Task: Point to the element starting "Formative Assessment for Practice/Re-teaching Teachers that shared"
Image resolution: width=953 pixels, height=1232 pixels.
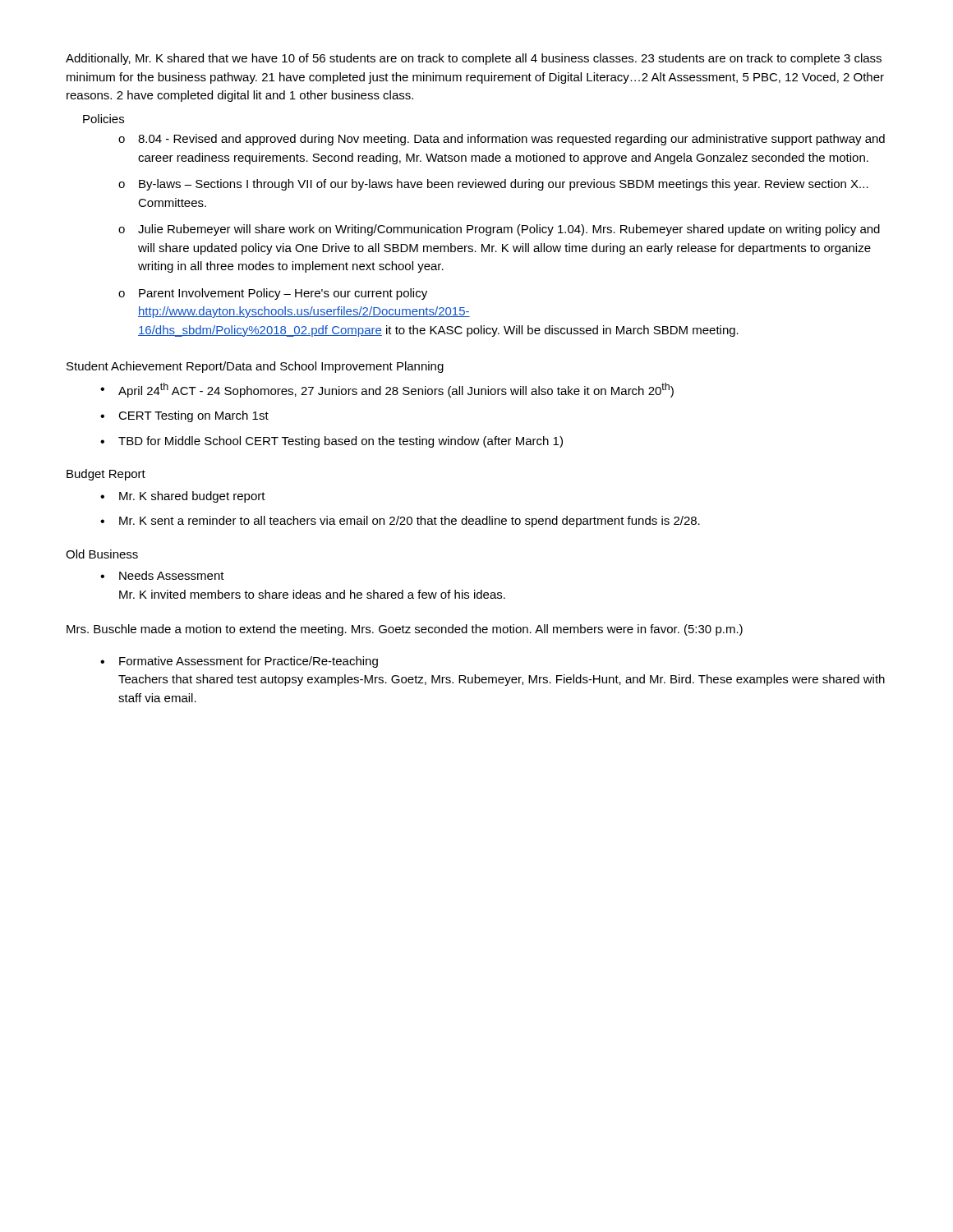Action: (502, 679)
